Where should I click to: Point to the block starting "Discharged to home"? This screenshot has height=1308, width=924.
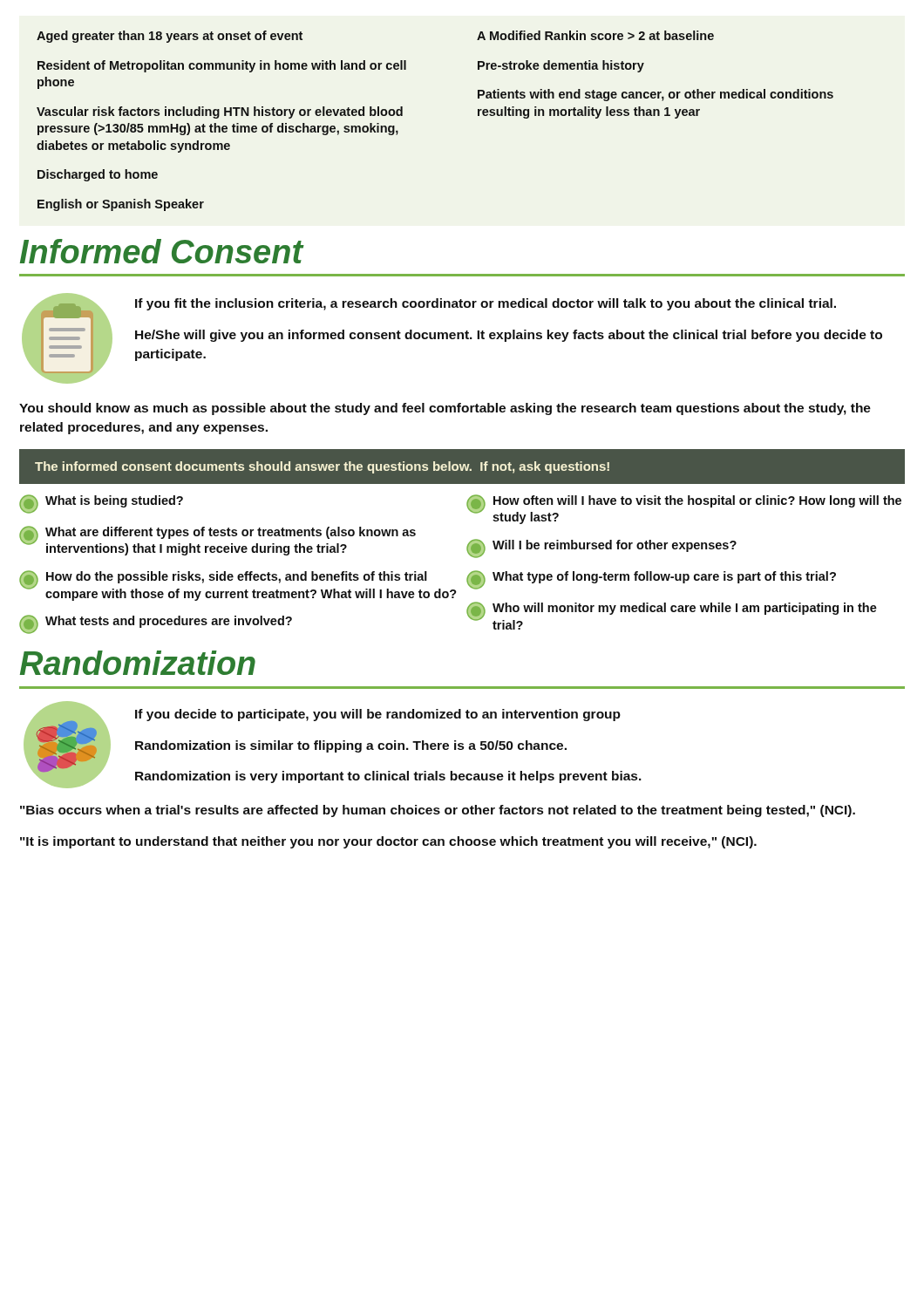tap(97, 175)
